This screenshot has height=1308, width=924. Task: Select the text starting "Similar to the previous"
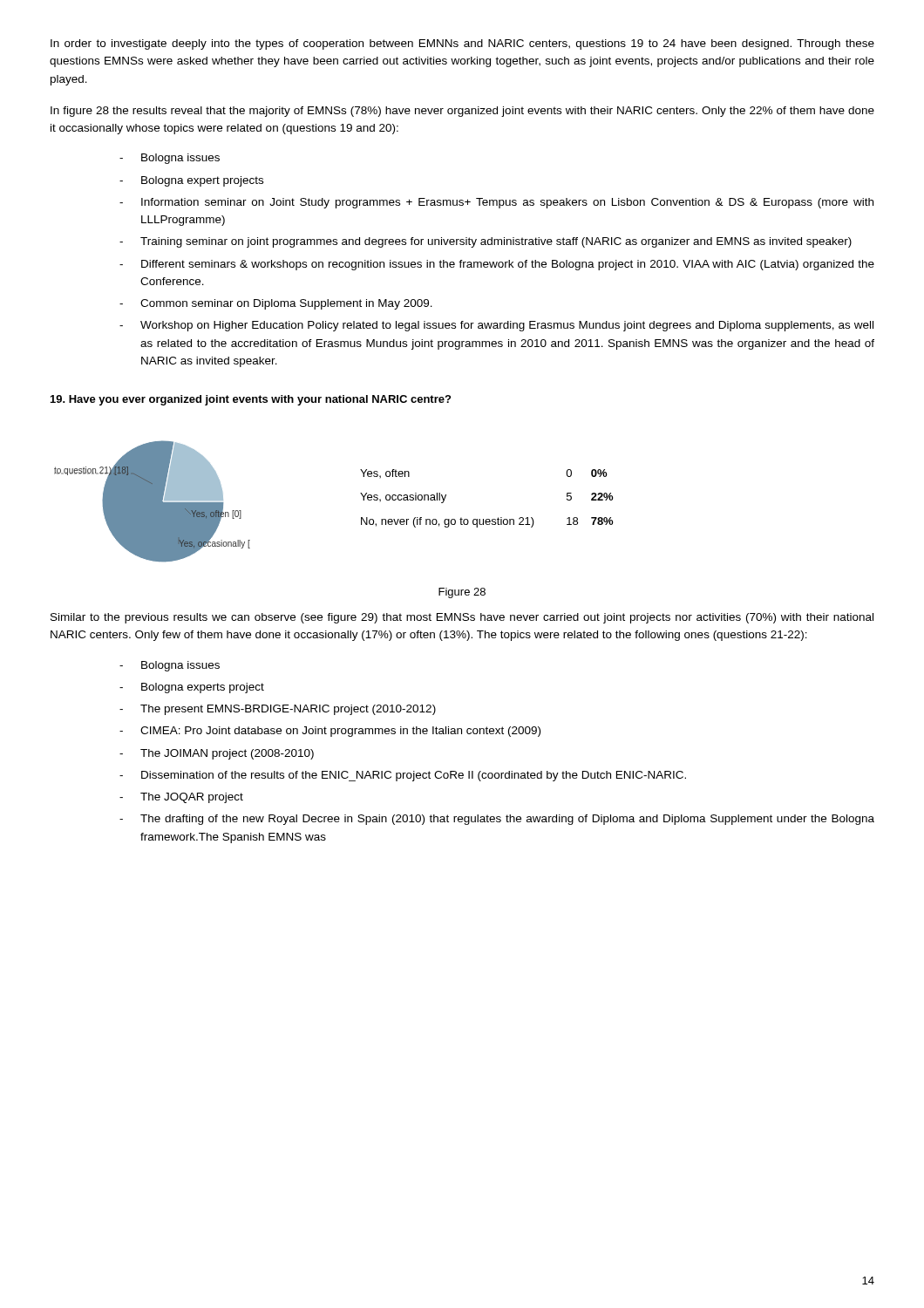[x=462, y=626]
